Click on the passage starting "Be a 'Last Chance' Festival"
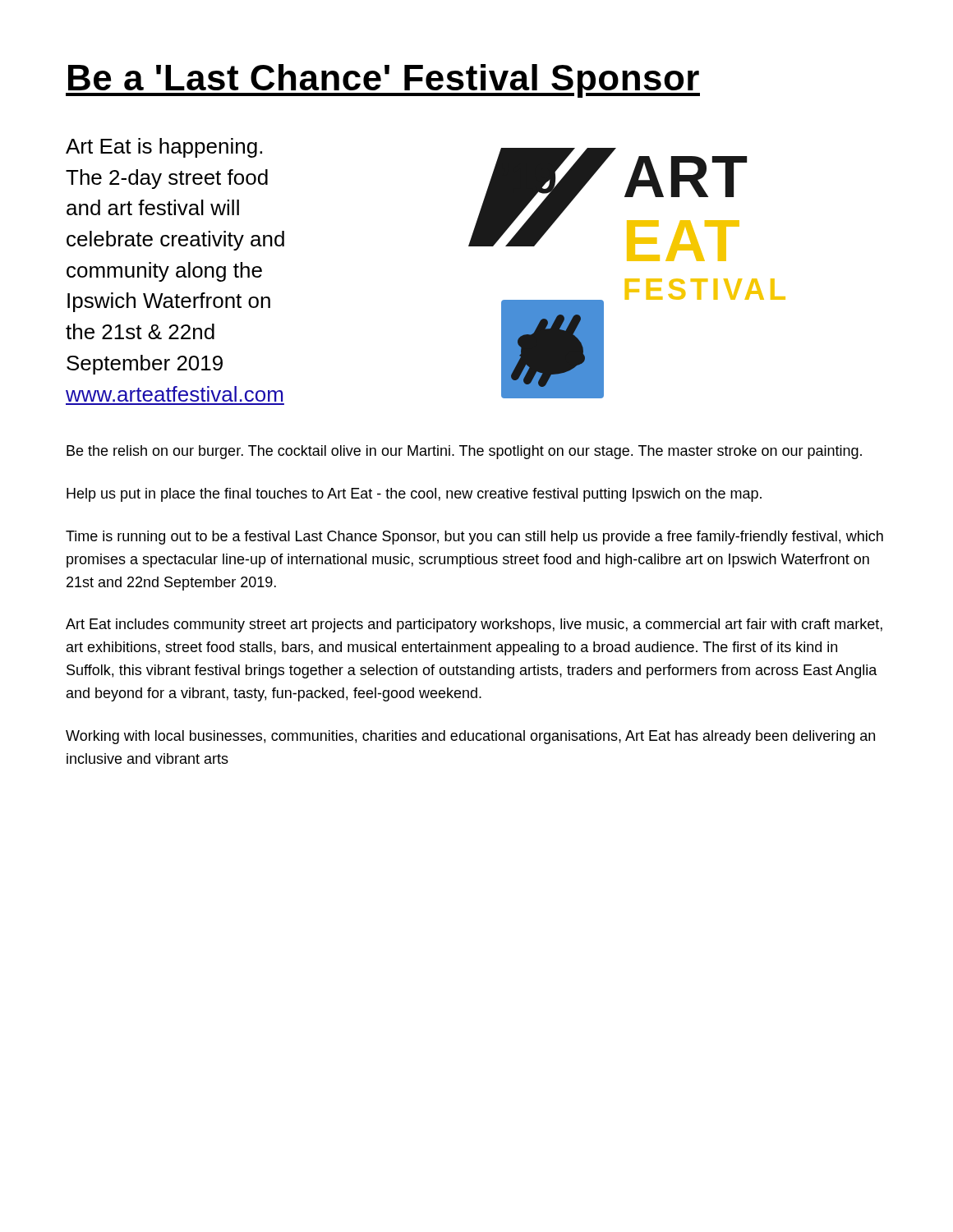Image resolution: width=953 pixels, height=1232 pixels. (476, 78)
